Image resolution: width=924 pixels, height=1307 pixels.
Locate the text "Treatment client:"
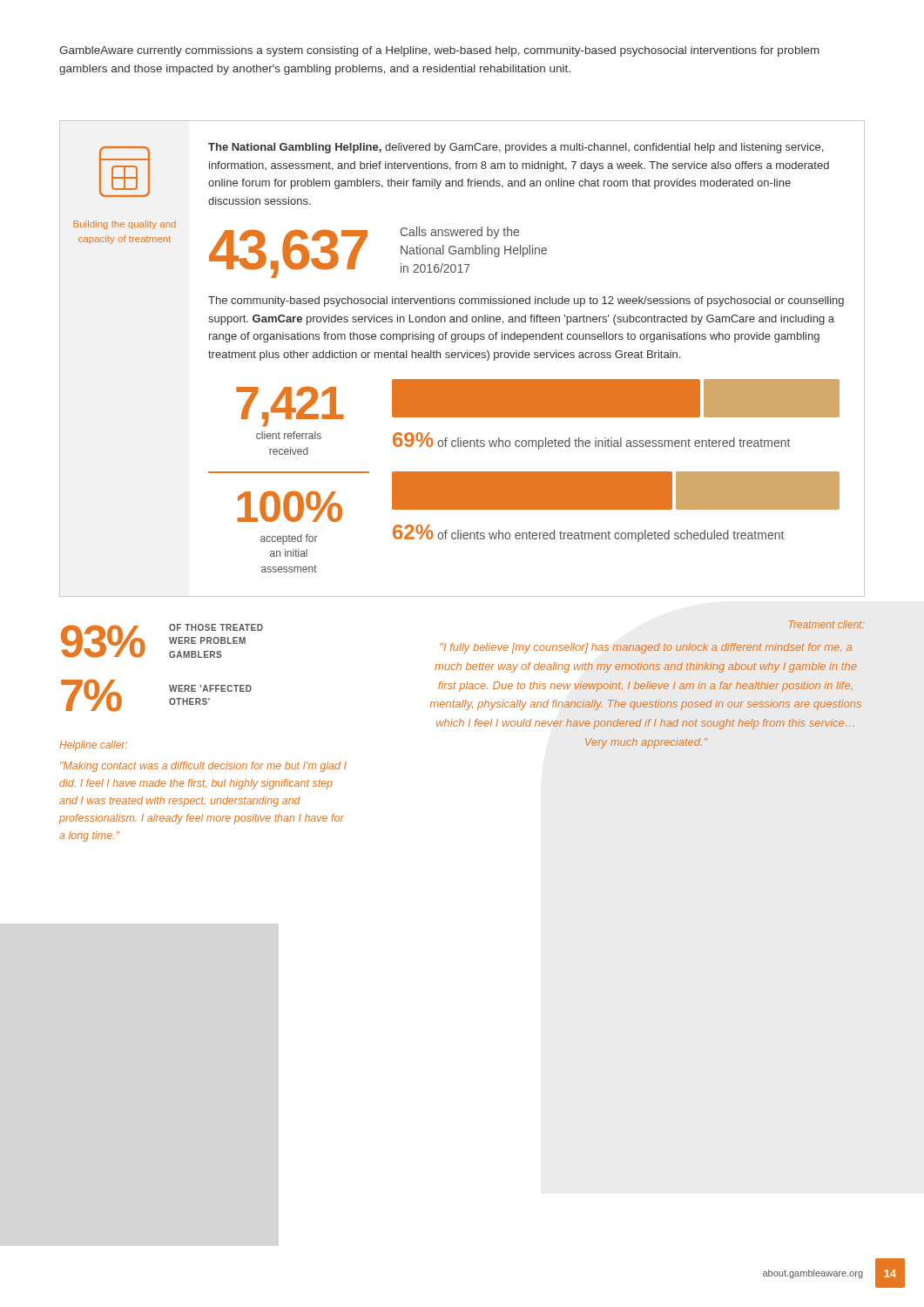tap(826, 625)
